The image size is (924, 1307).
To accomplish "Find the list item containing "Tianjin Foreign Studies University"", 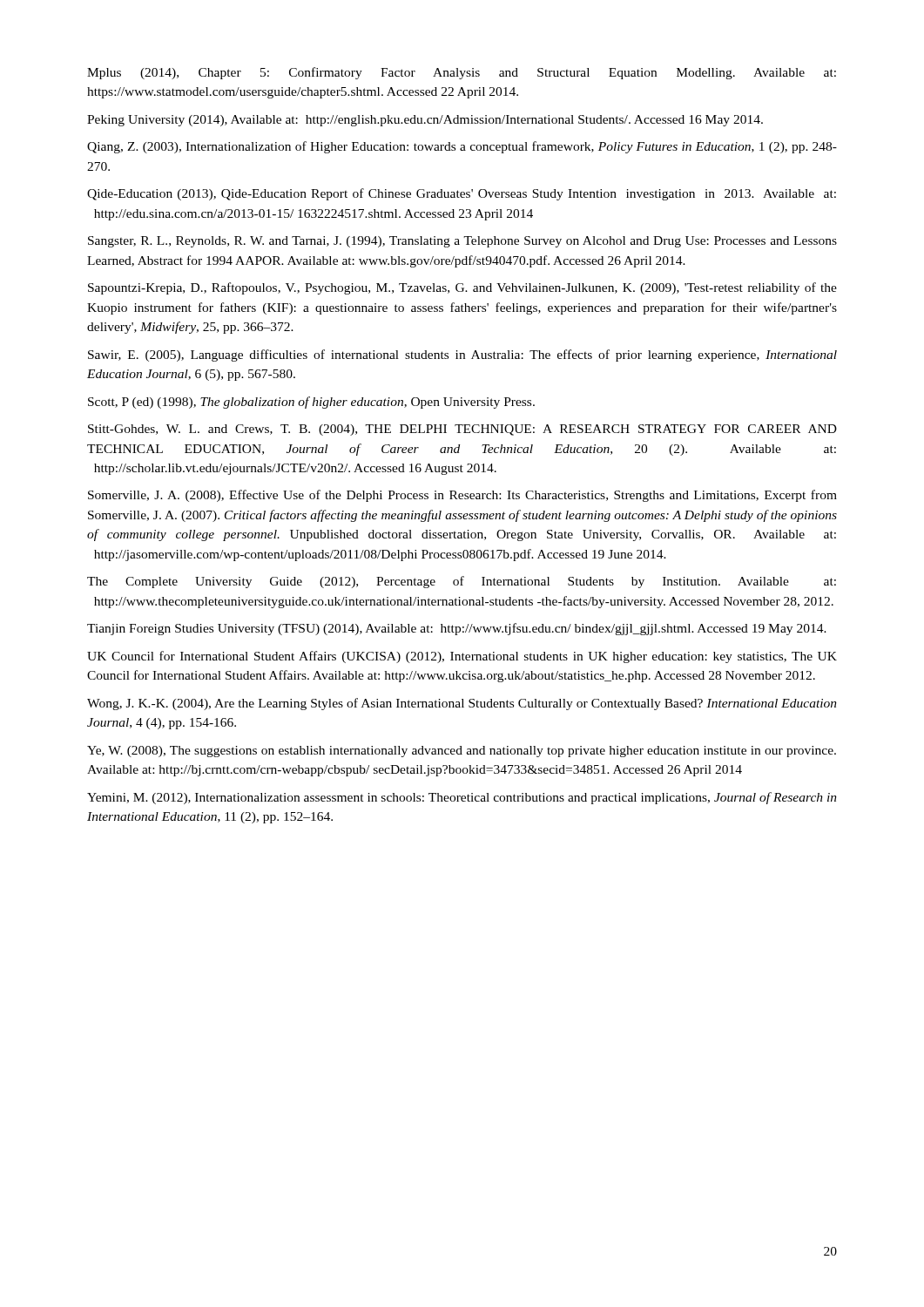I will coord(457,628).
